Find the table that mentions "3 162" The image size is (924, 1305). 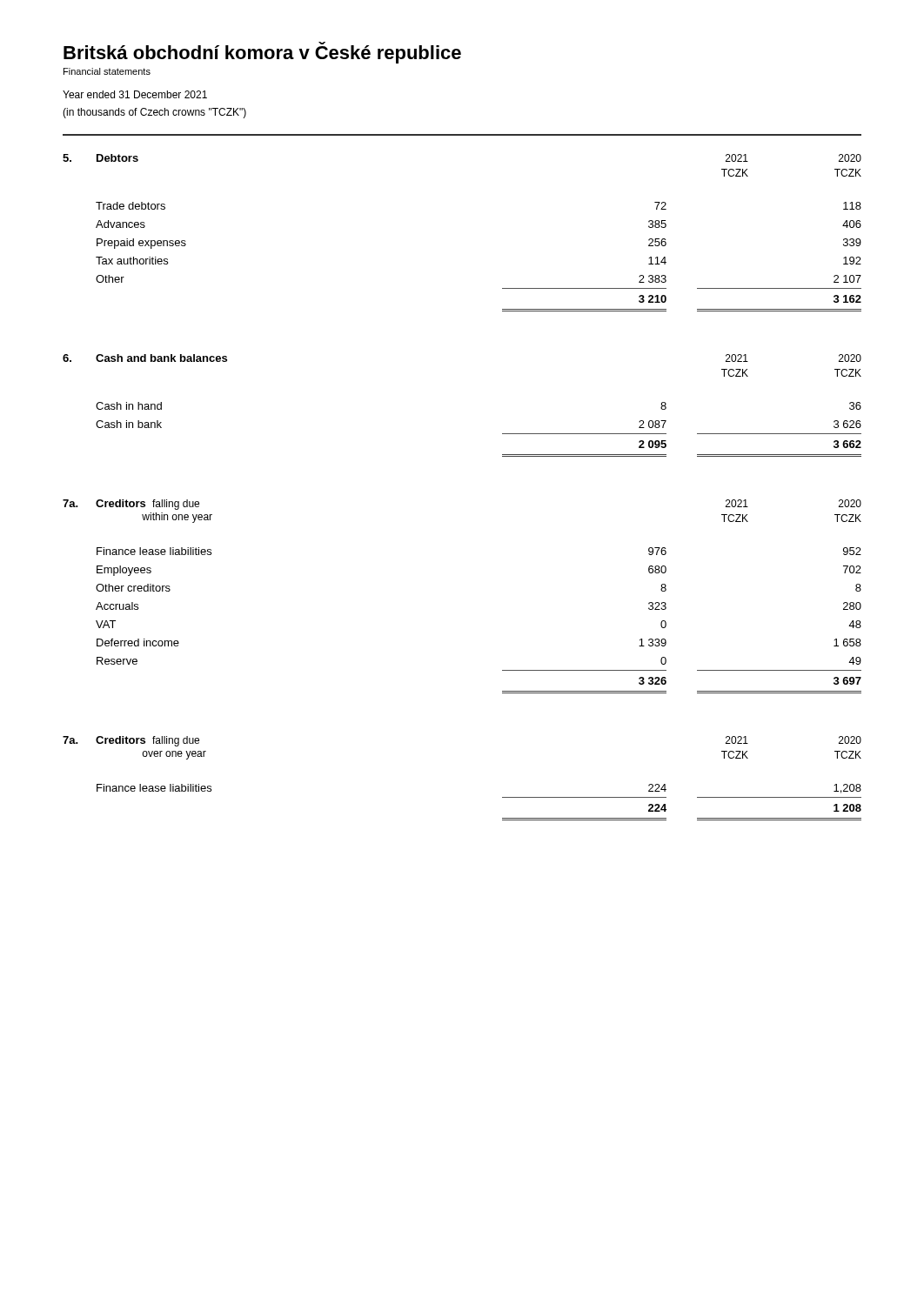coord(462,256)
